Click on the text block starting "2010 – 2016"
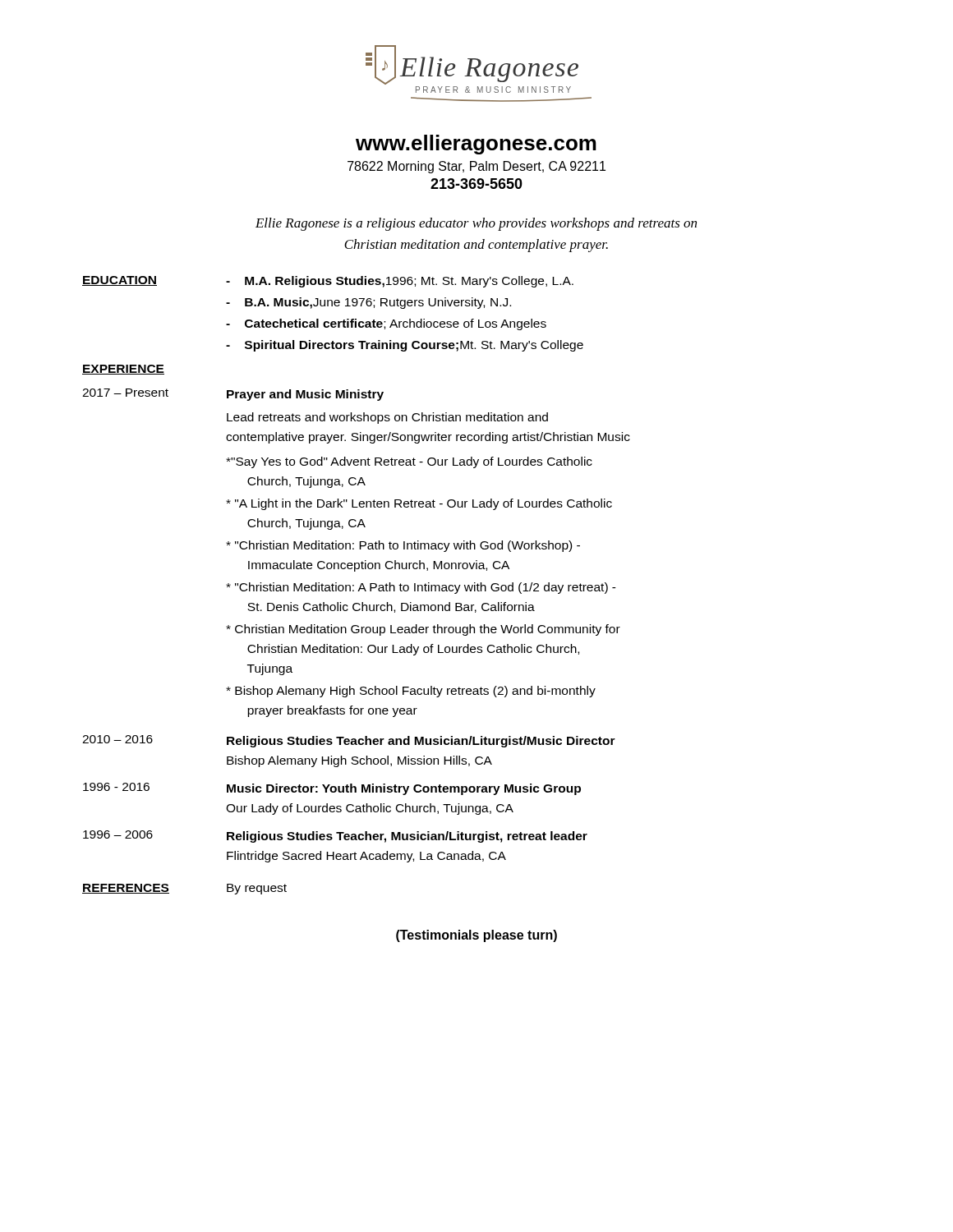The width and height of the screenshot is (953, 1232). click(x=118, y=739)
